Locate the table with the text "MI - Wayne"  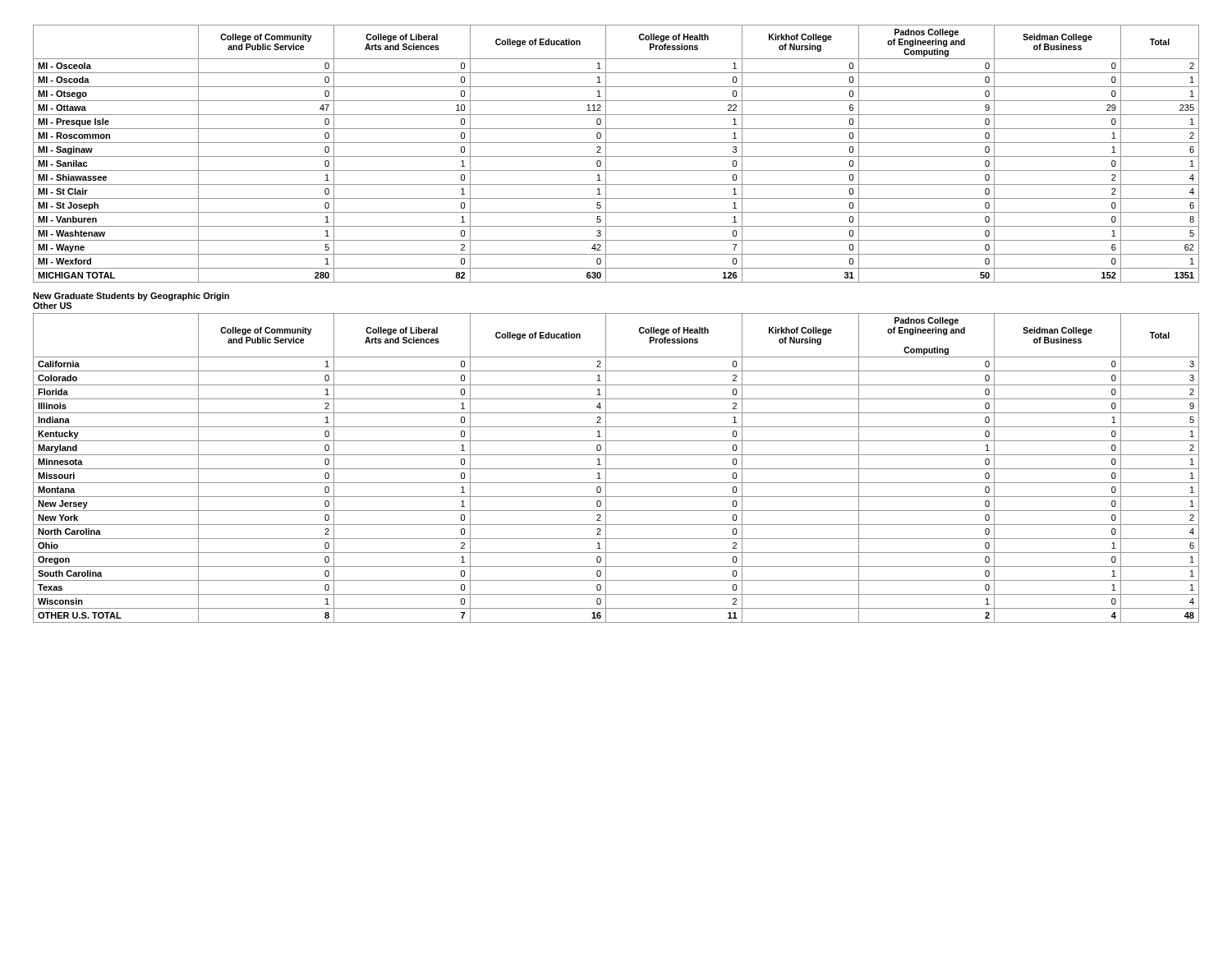click(x=616, y=154)
